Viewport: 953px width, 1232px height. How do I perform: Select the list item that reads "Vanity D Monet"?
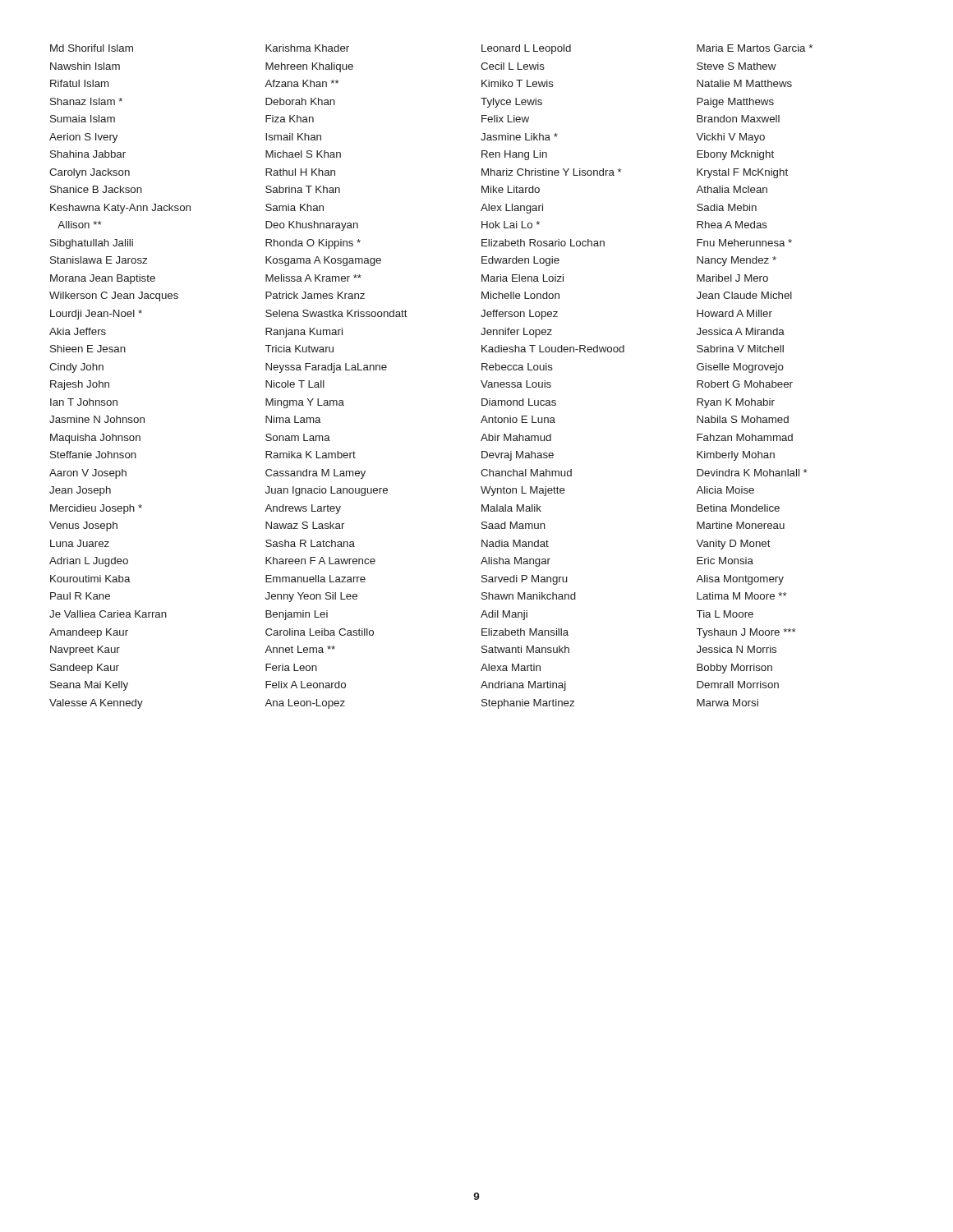pyautogui.click(x=733, y=543)
